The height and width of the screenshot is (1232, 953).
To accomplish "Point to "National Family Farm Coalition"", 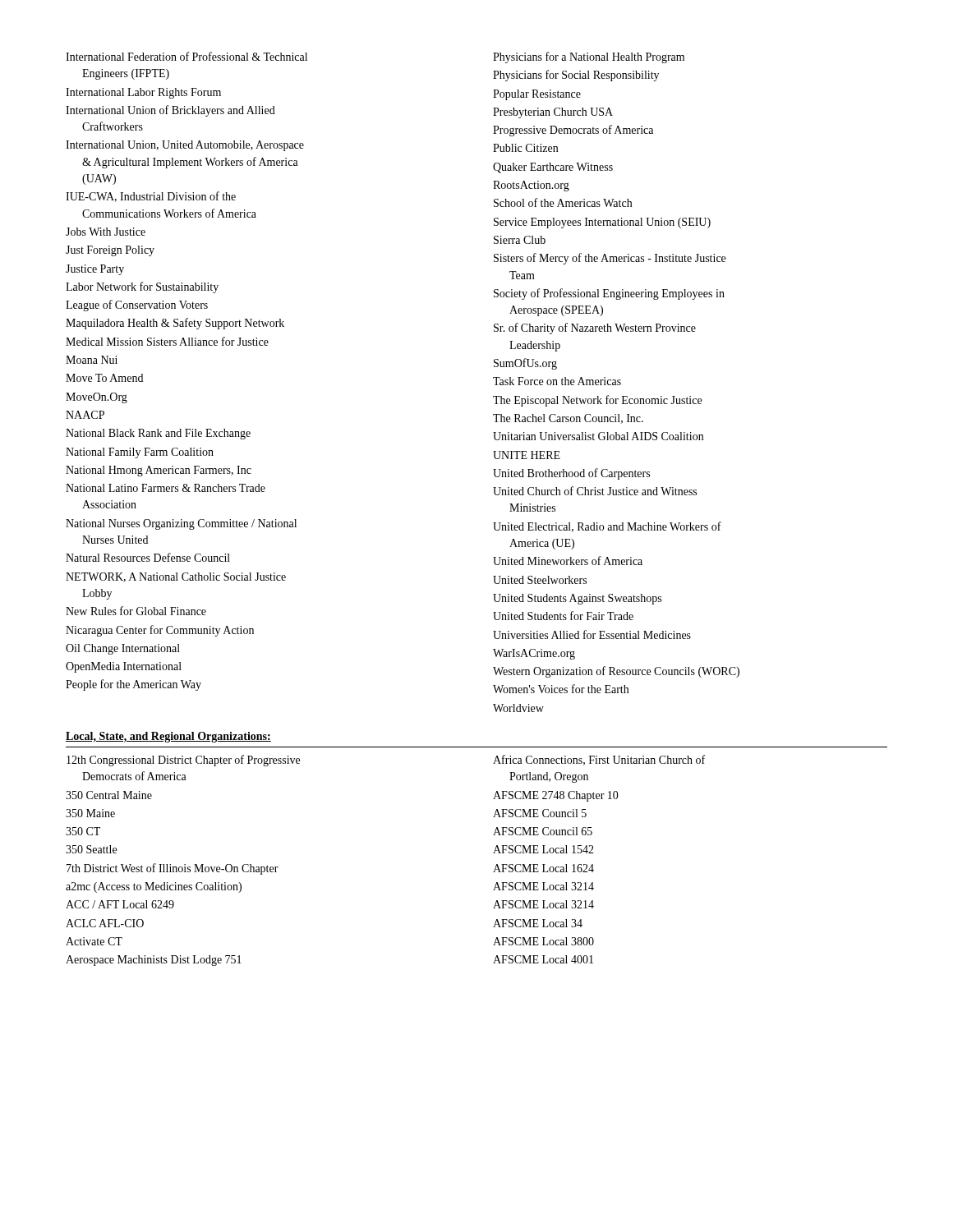I will click(140, 452).
